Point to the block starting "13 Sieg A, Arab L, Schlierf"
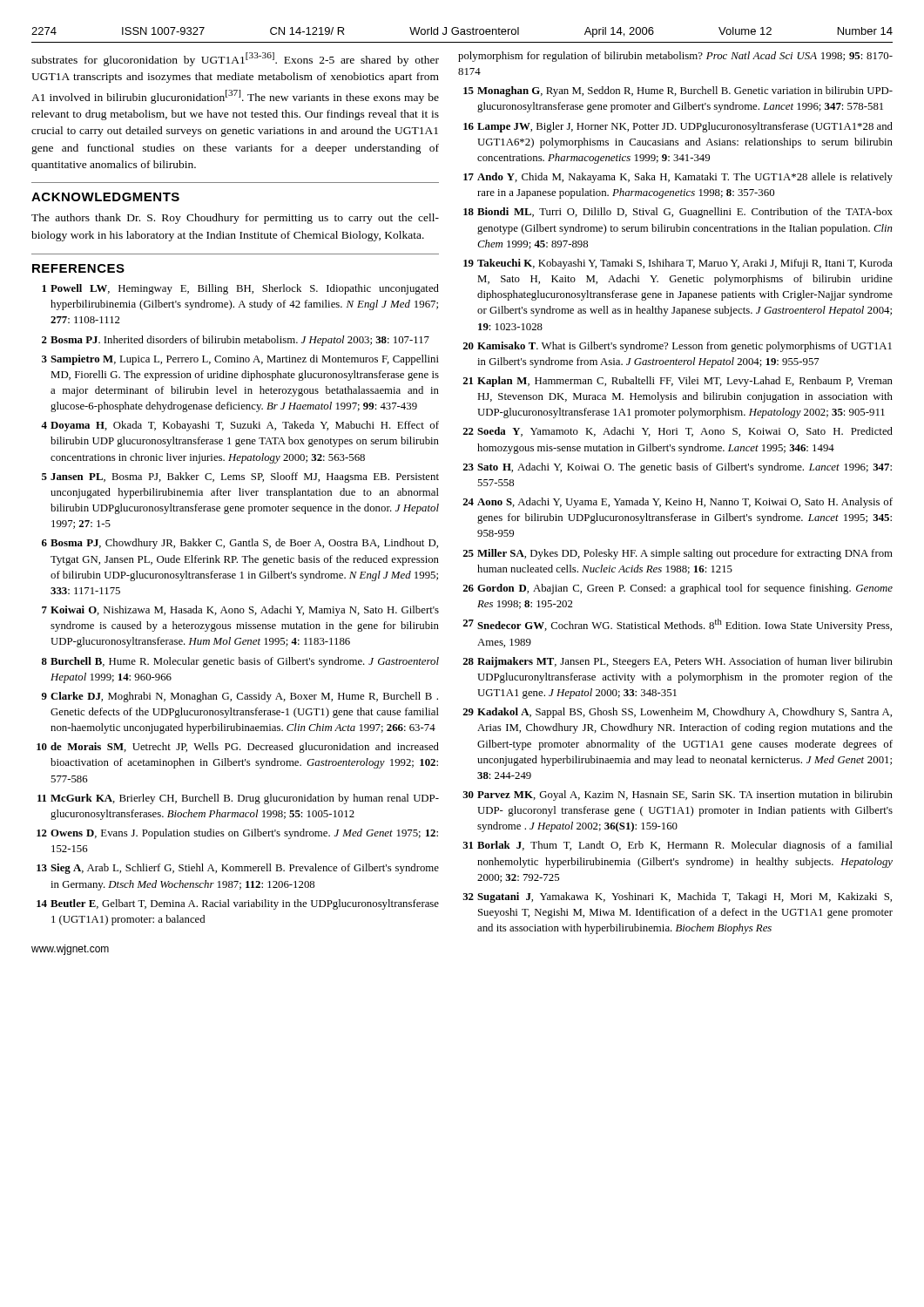The width and height of the screenshot is (924, 1307). coord(235,876)
